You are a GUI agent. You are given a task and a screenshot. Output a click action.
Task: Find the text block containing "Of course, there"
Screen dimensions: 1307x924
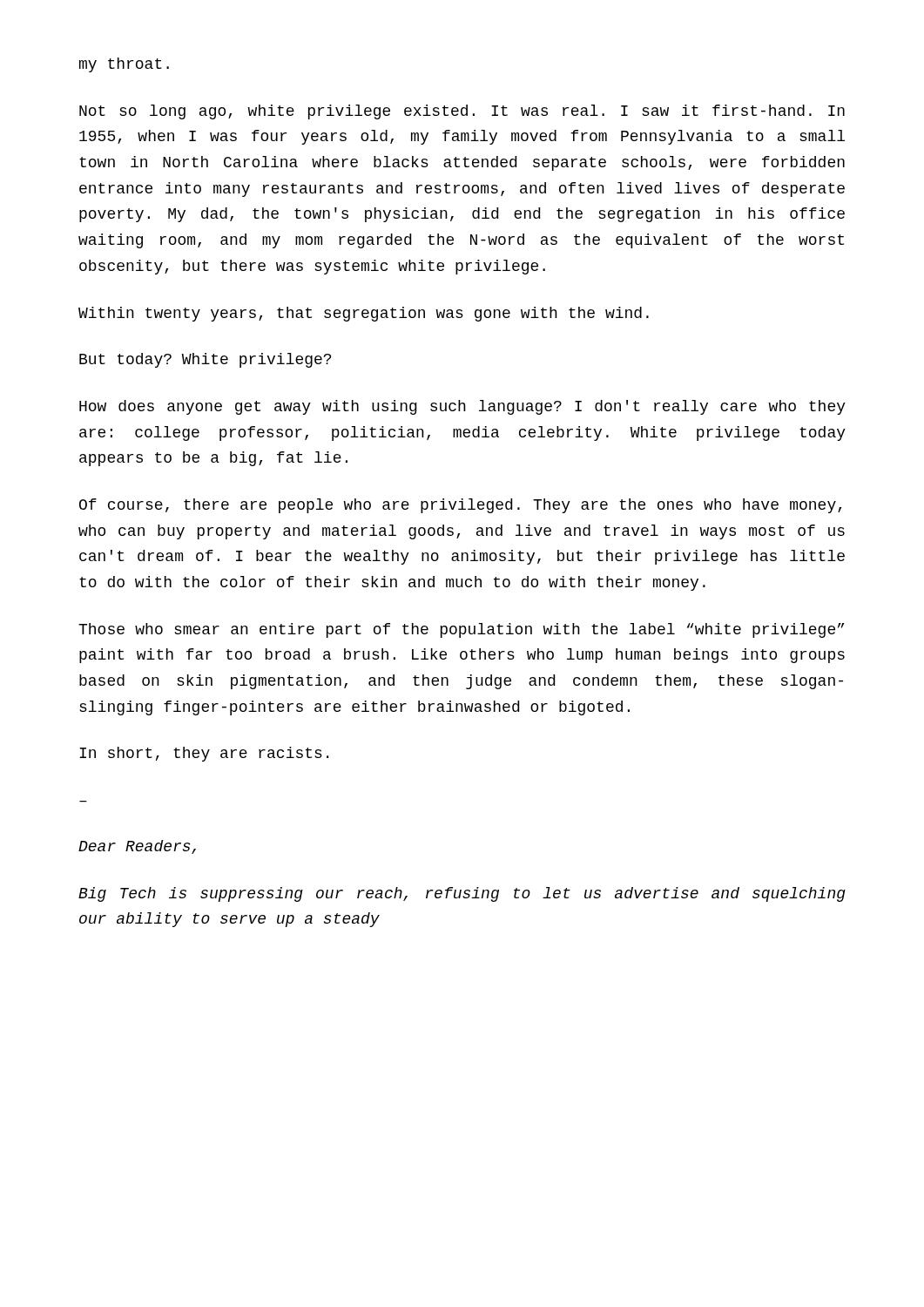click(462, 544)
